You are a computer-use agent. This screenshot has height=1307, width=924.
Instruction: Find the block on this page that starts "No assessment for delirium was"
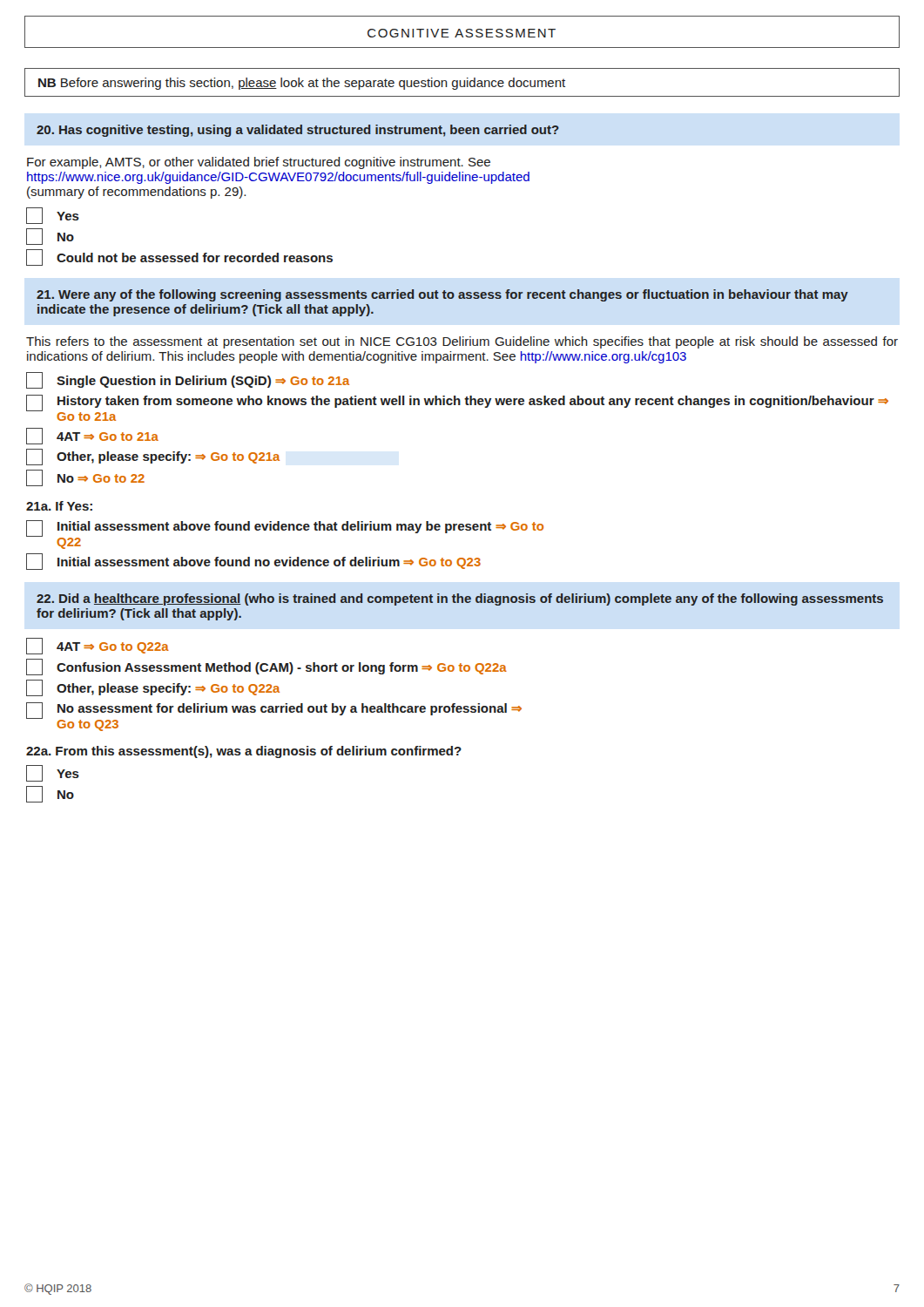coord(274,716)
